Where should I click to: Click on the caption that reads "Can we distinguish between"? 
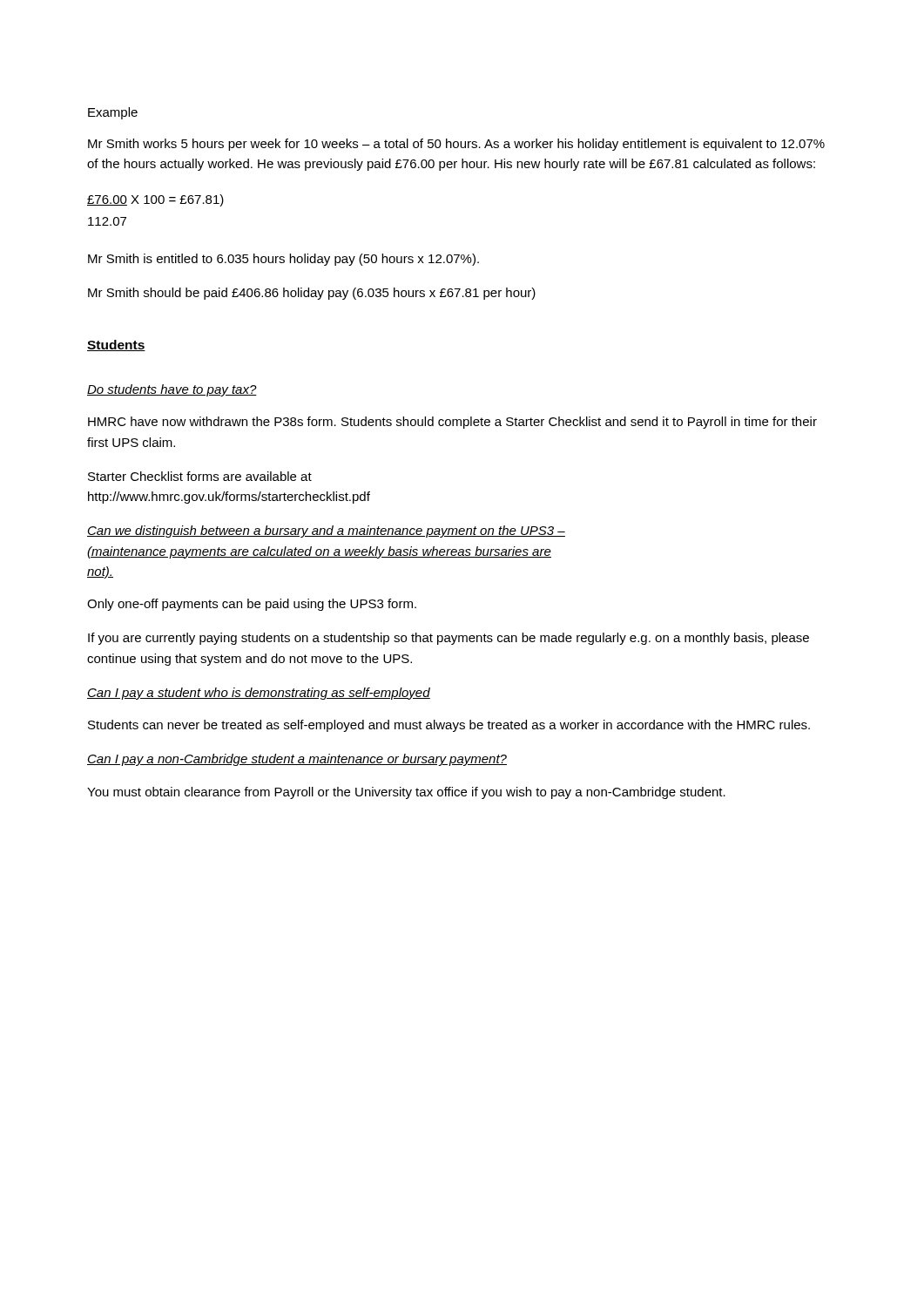pyautogui.click(x=326, y=551)
